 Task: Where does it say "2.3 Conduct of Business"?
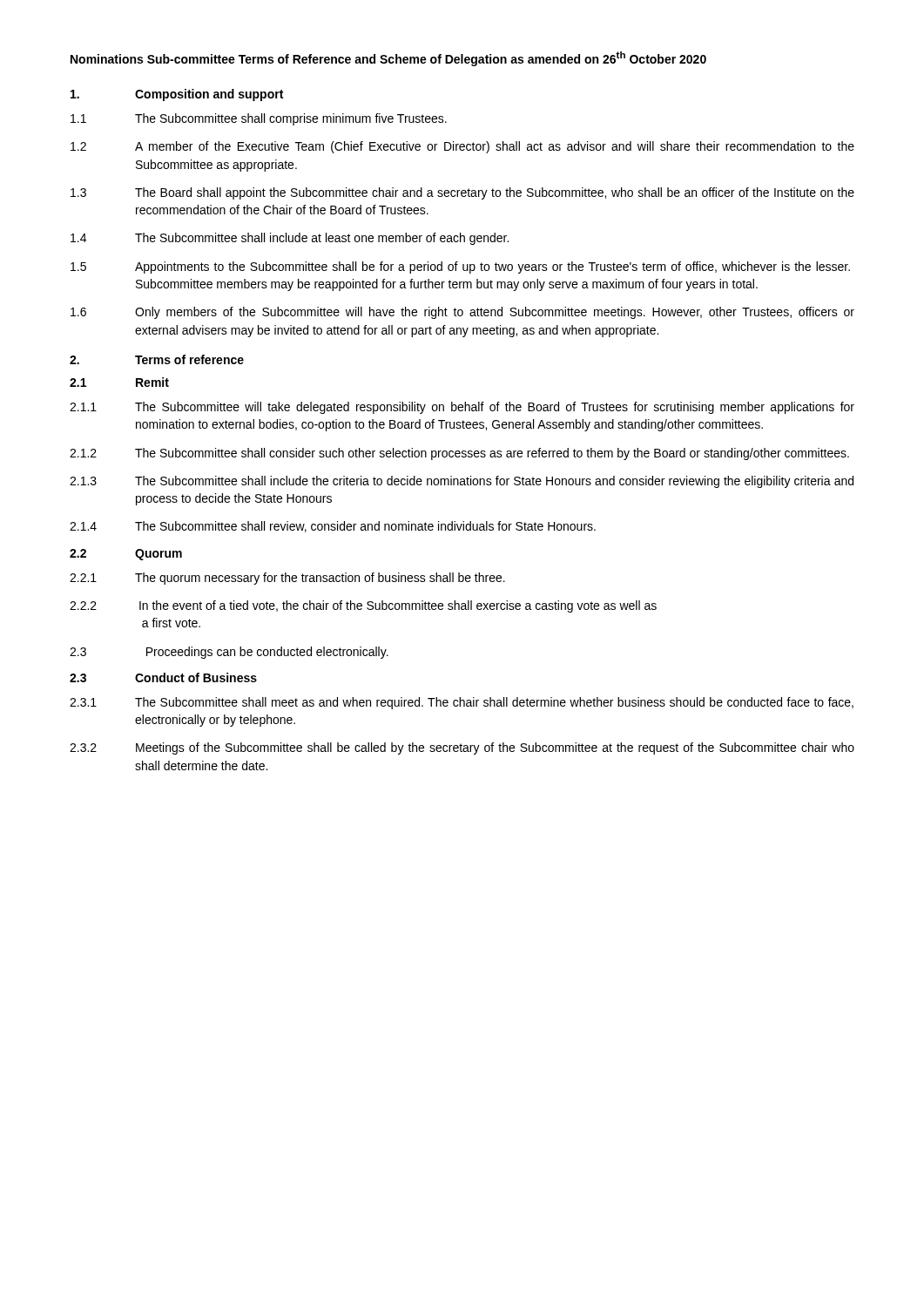pos(163,678)
